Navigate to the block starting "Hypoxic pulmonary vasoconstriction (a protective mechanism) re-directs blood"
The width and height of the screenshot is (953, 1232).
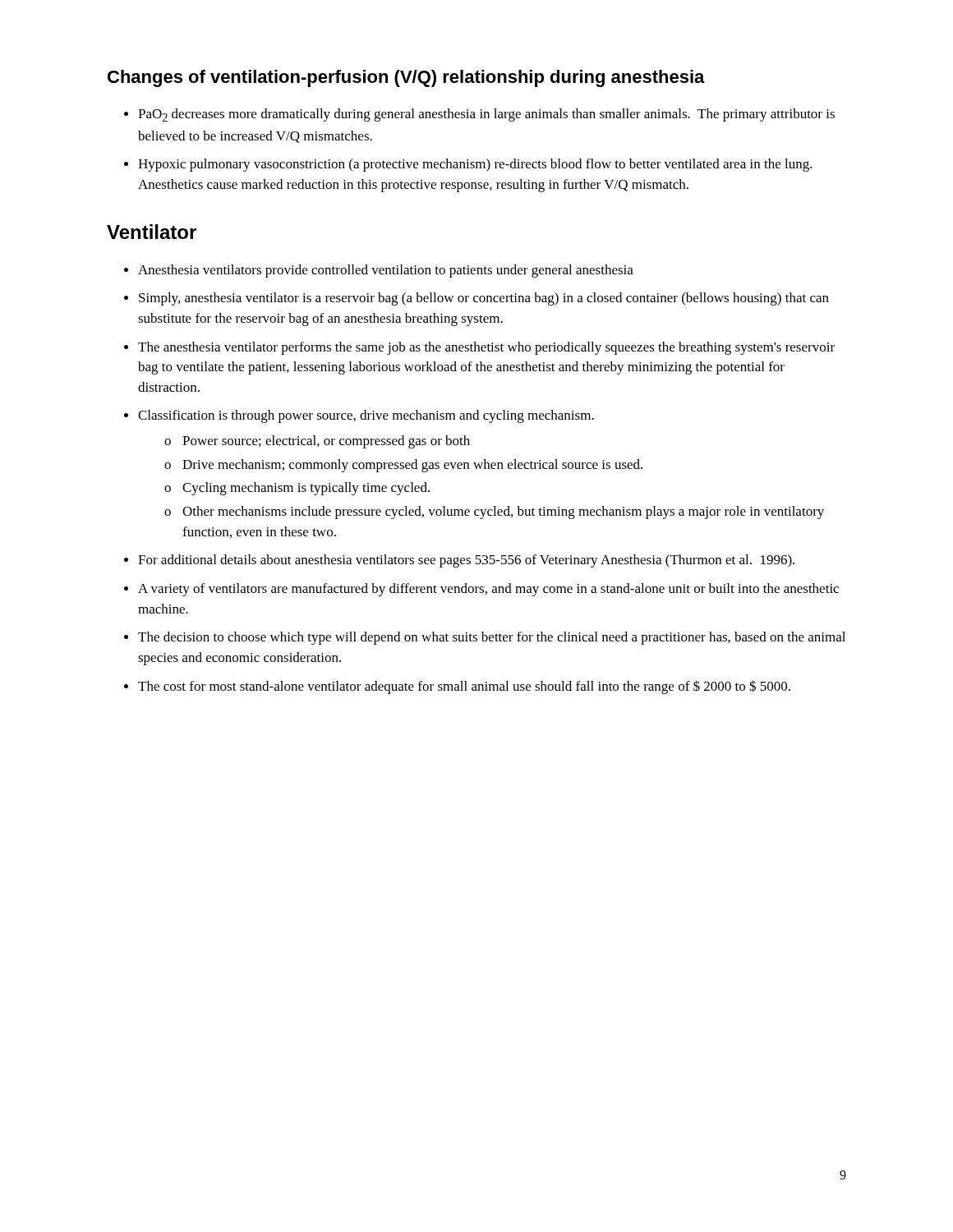pos(477,174)
